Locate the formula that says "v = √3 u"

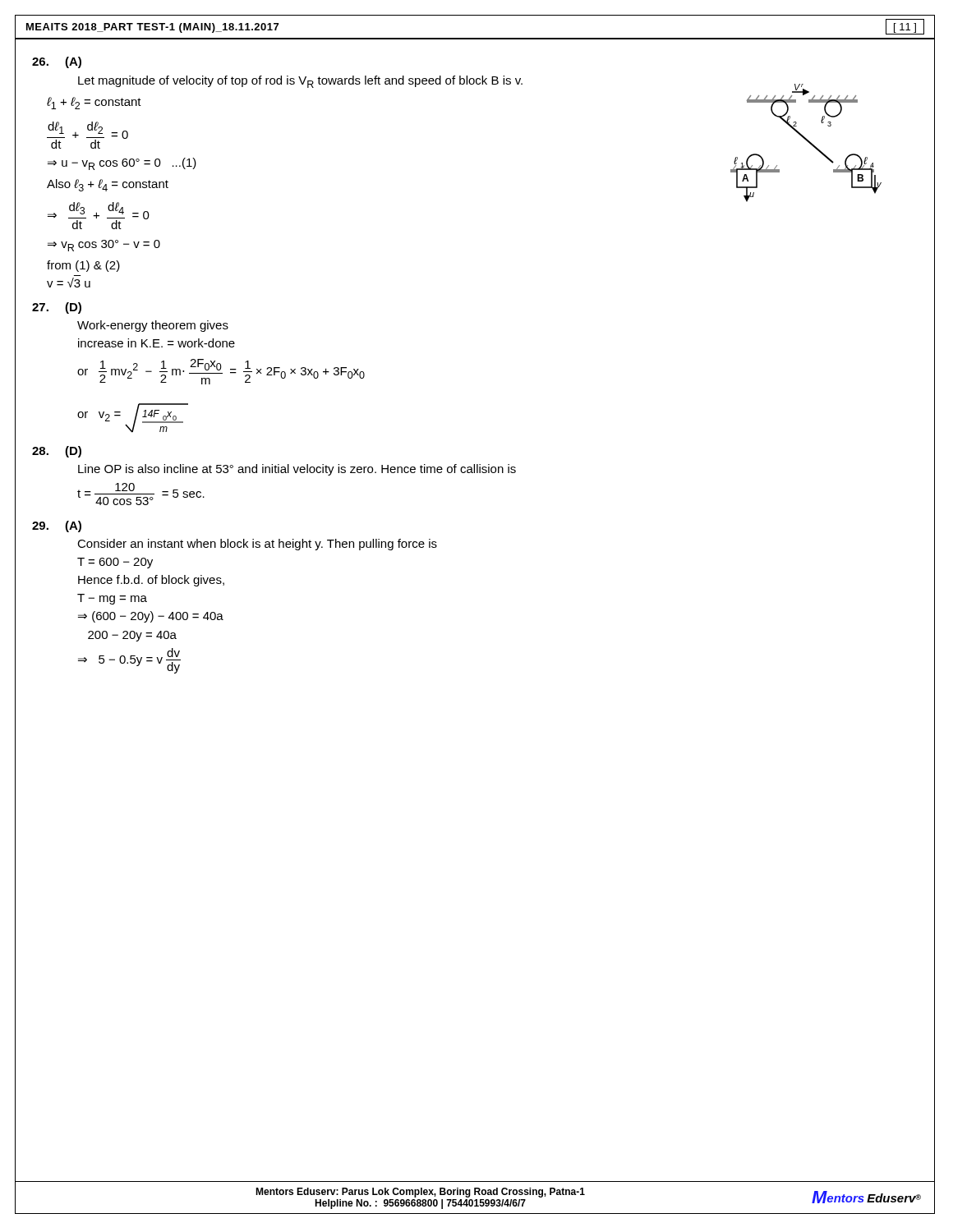click(x=69, y=283)
